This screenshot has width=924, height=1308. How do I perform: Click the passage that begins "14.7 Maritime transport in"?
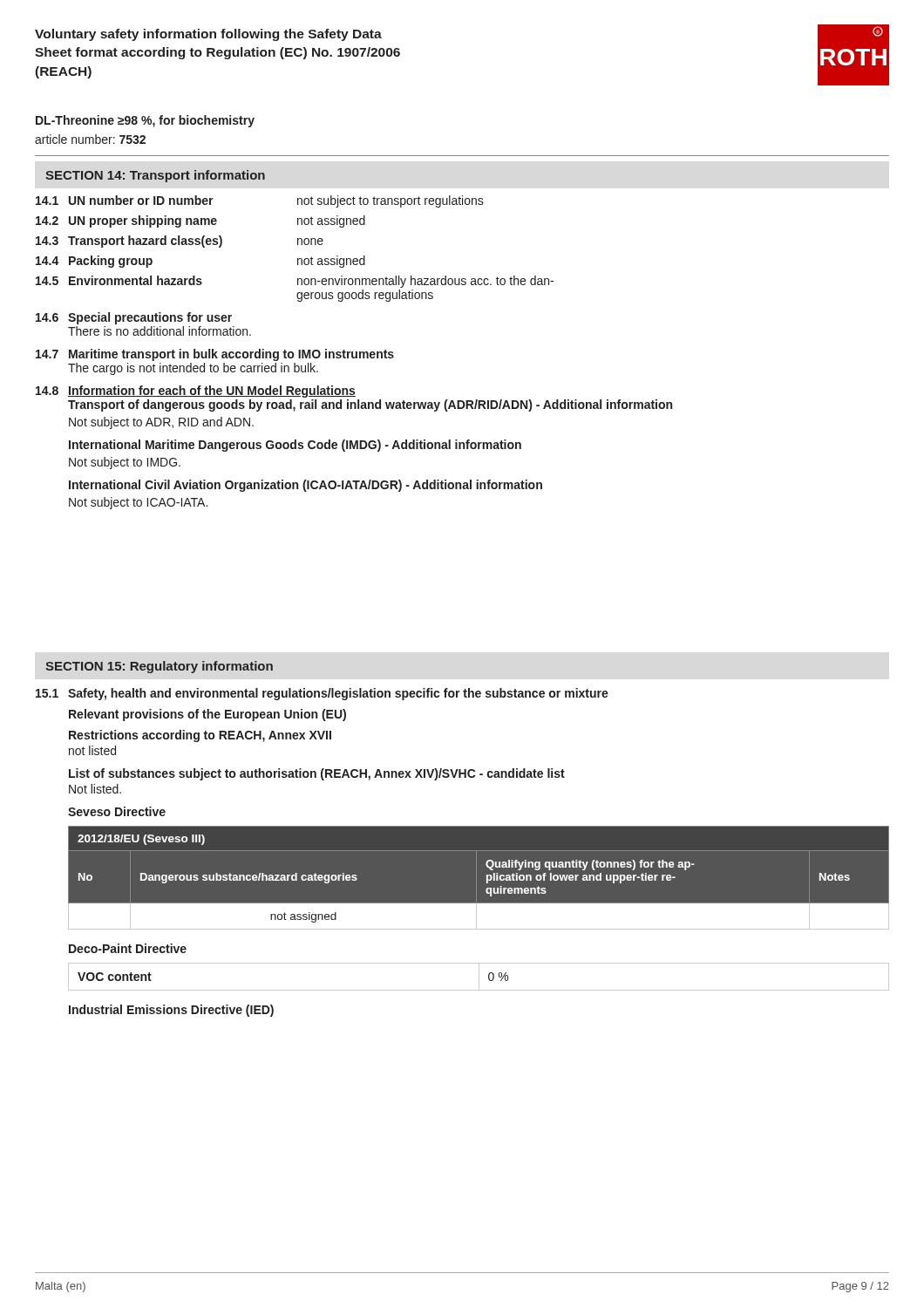click(x=215, y=355)
